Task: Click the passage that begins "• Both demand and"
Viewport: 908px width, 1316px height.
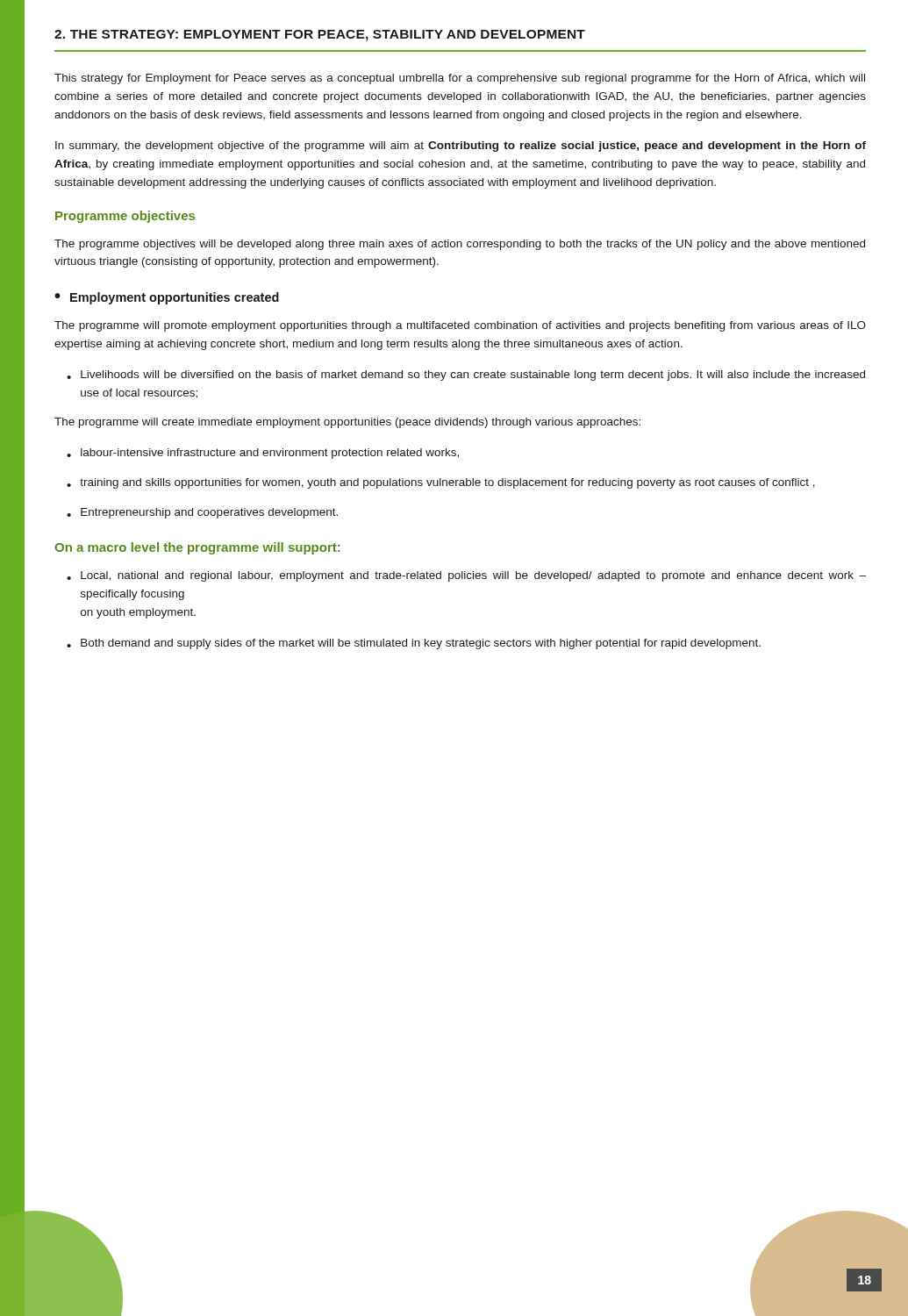Action: click(x=466, y=645)
